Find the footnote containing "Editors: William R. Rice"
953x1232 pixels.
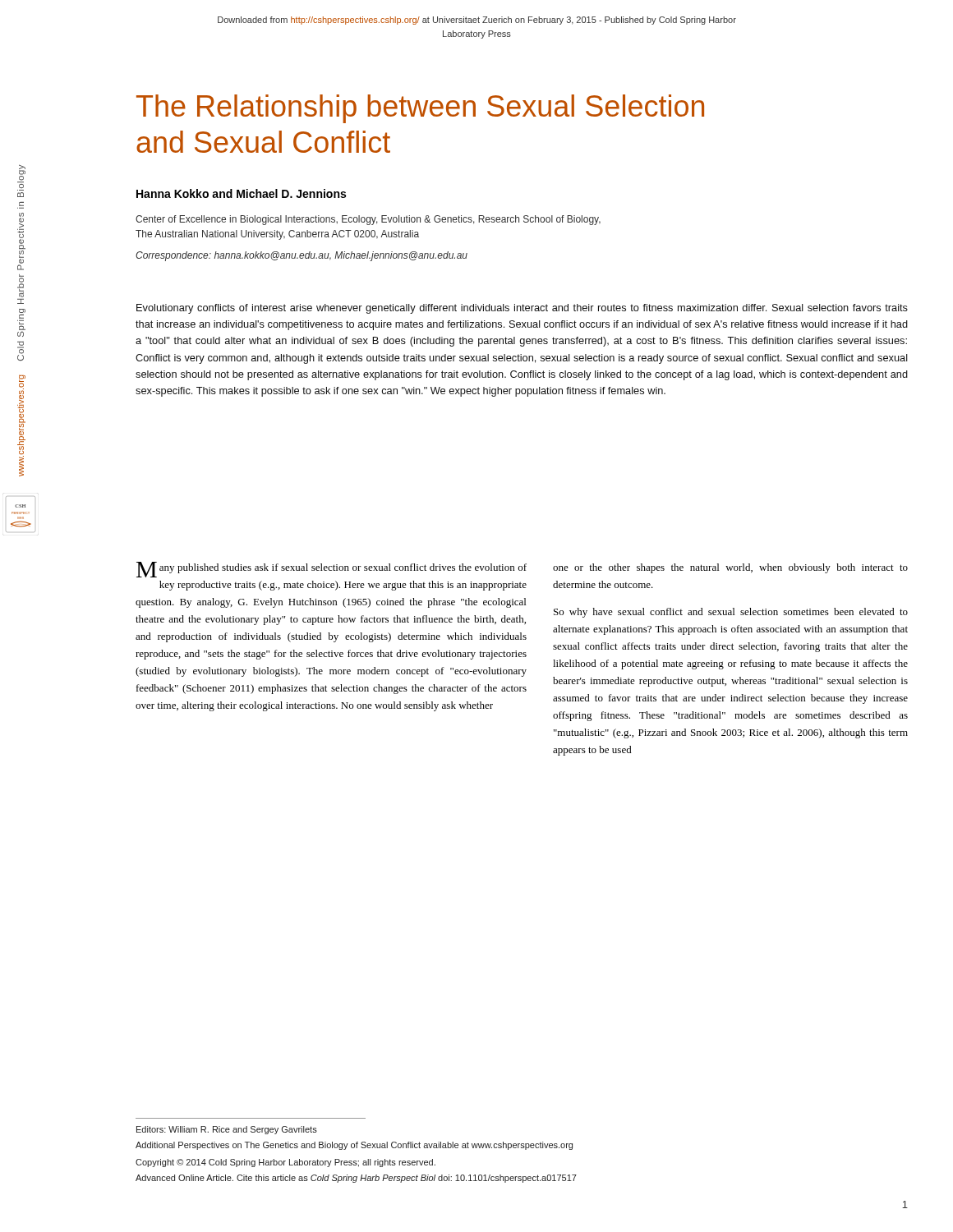(x=448, y=1151)
